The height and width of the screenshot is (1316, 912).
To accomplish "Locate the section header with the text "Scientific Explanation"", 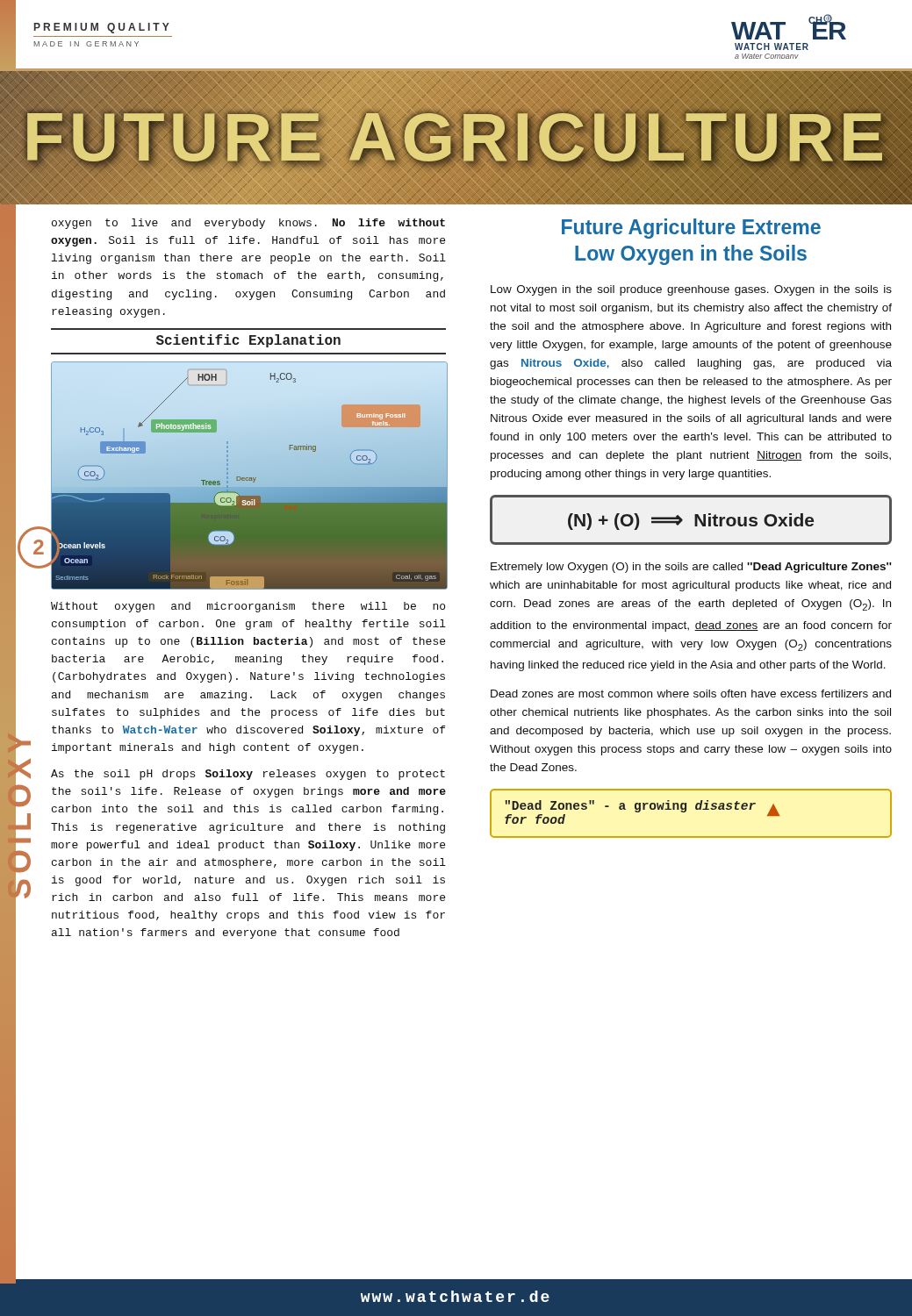I will pos(248,341).
